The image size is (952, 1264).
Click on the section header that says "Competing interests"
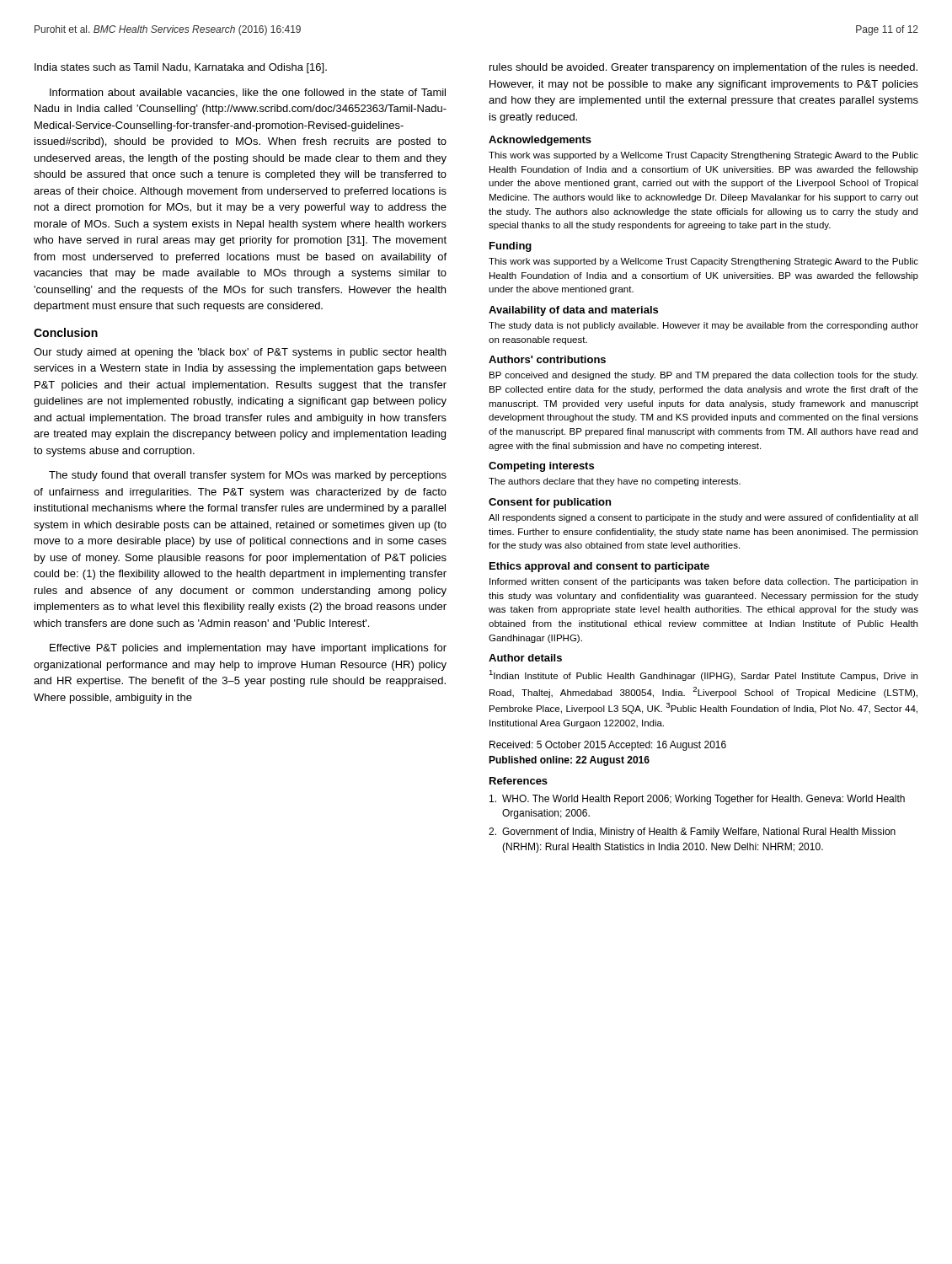pos(542,466)
